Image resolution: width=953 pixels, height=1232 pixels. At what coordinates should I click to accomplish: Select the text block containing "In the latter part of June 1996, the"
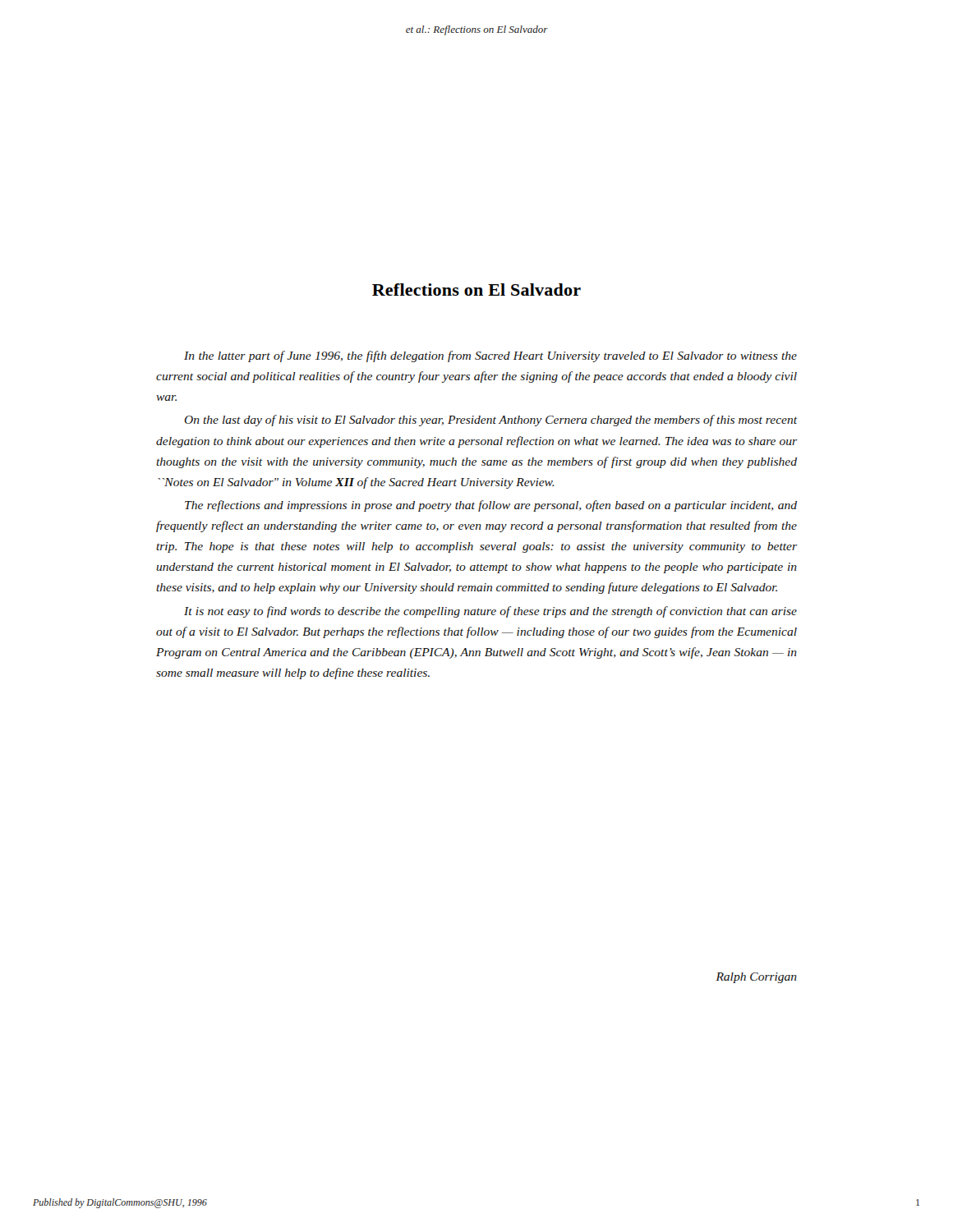pyautogui.click(x=476, y=514)
